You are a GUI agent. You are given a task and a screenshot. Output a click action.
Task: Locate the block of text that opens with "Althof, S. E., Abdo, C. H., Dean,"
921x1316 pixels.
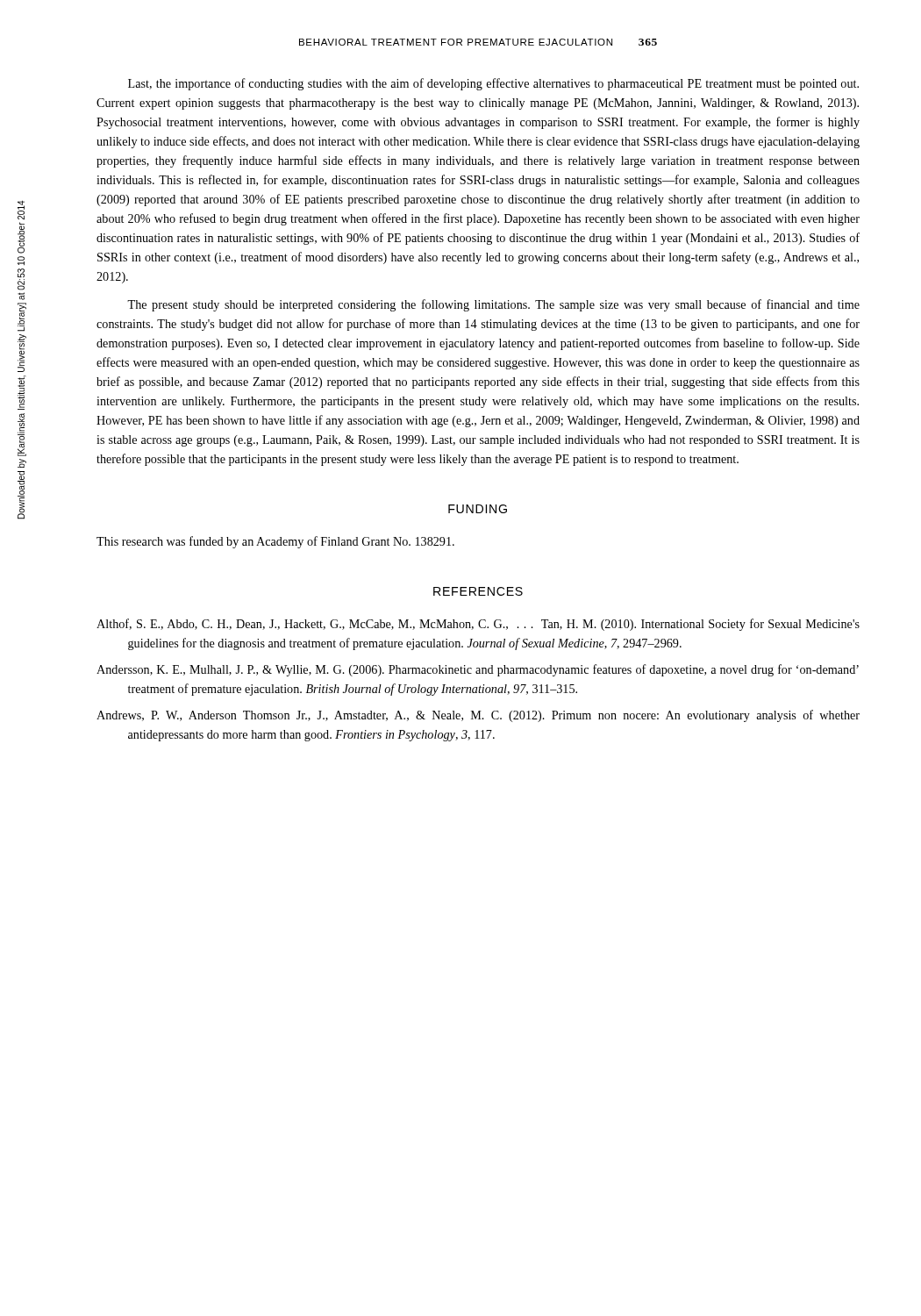tap(478, 633)
